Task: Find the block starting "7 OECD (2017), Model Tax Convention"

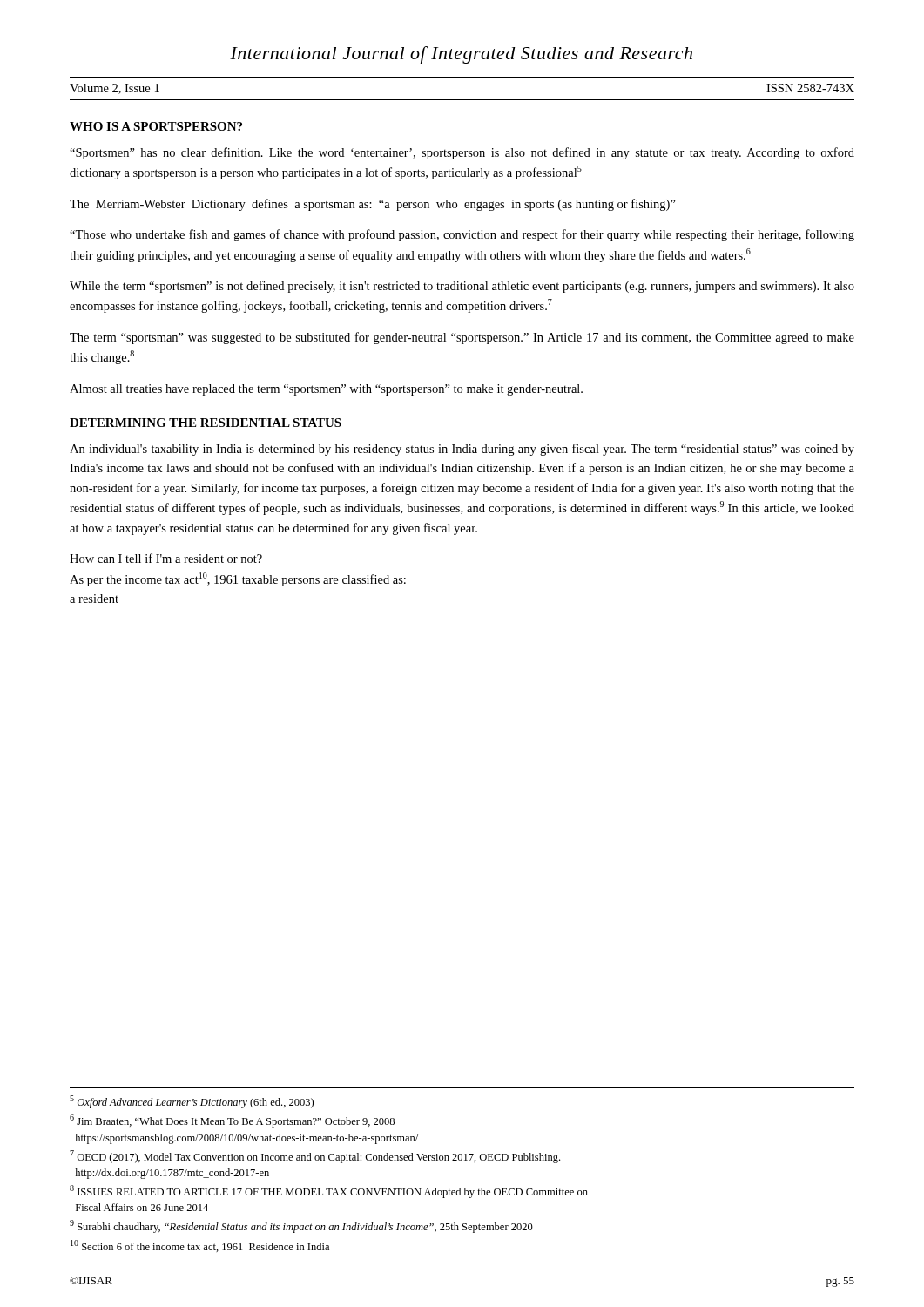Action: 315,1163
